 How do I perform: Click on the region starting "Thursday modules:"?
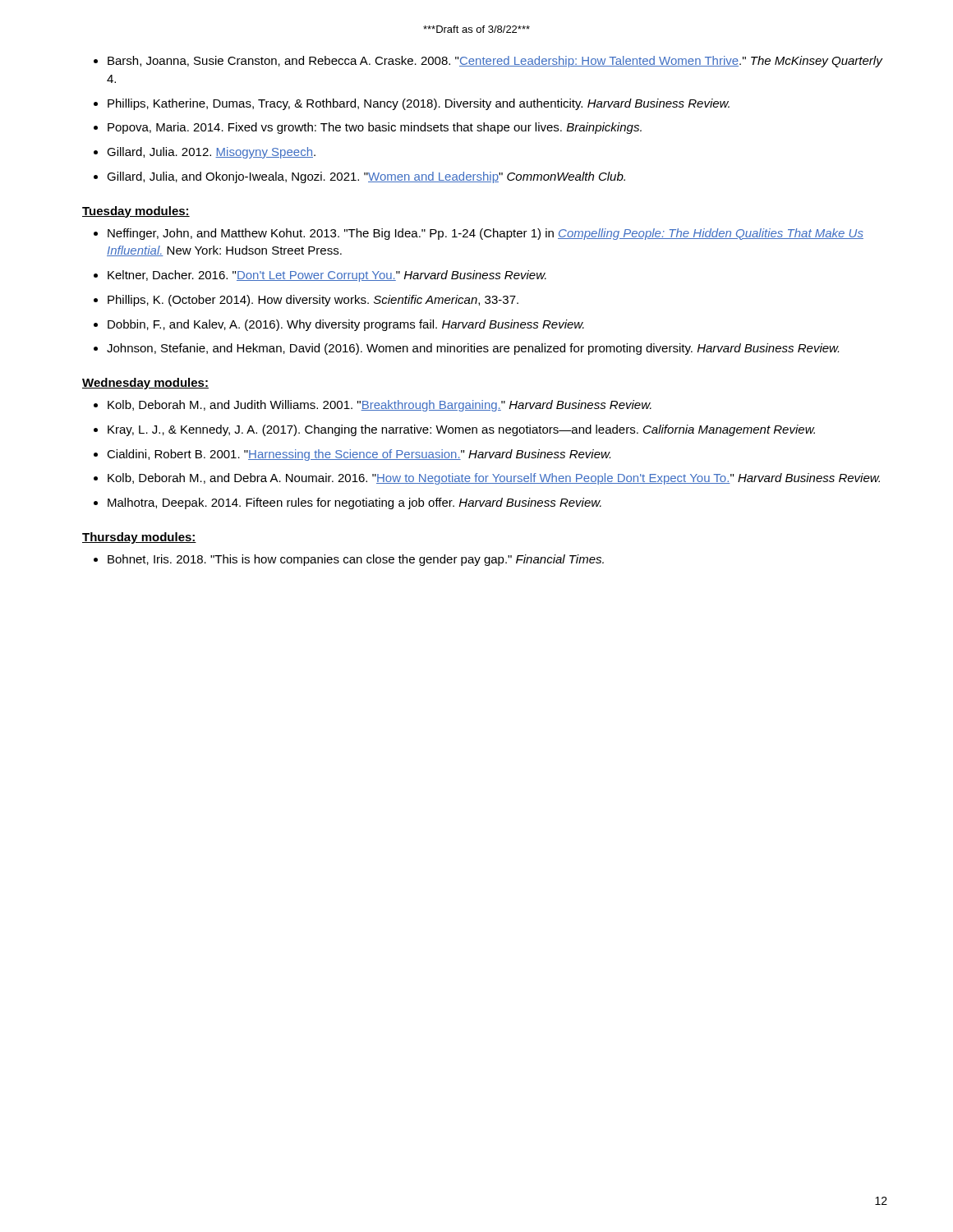click(x=139, y=537)
